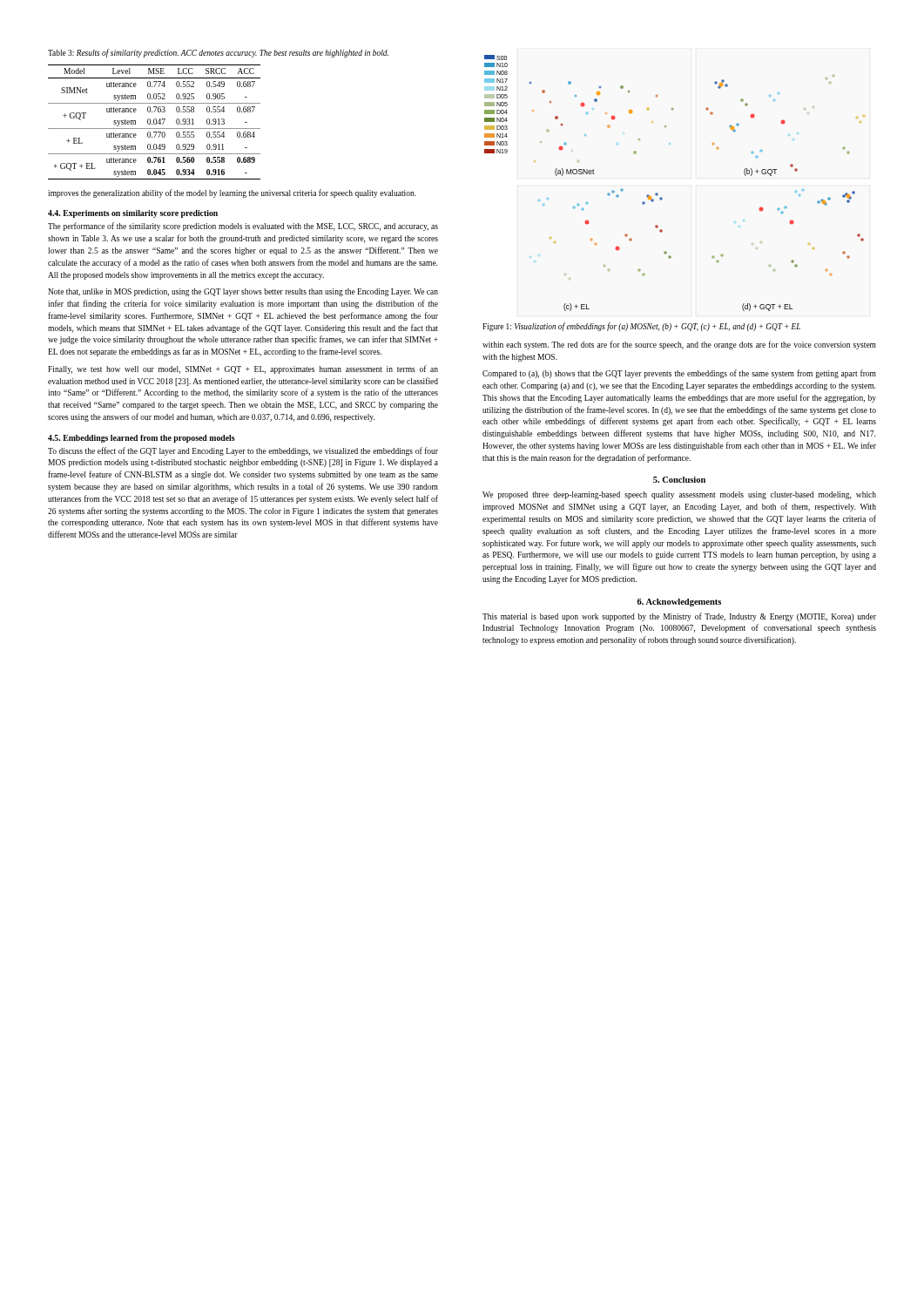Find the text block with the text "To discuss the"

click(x=243, y=493)
